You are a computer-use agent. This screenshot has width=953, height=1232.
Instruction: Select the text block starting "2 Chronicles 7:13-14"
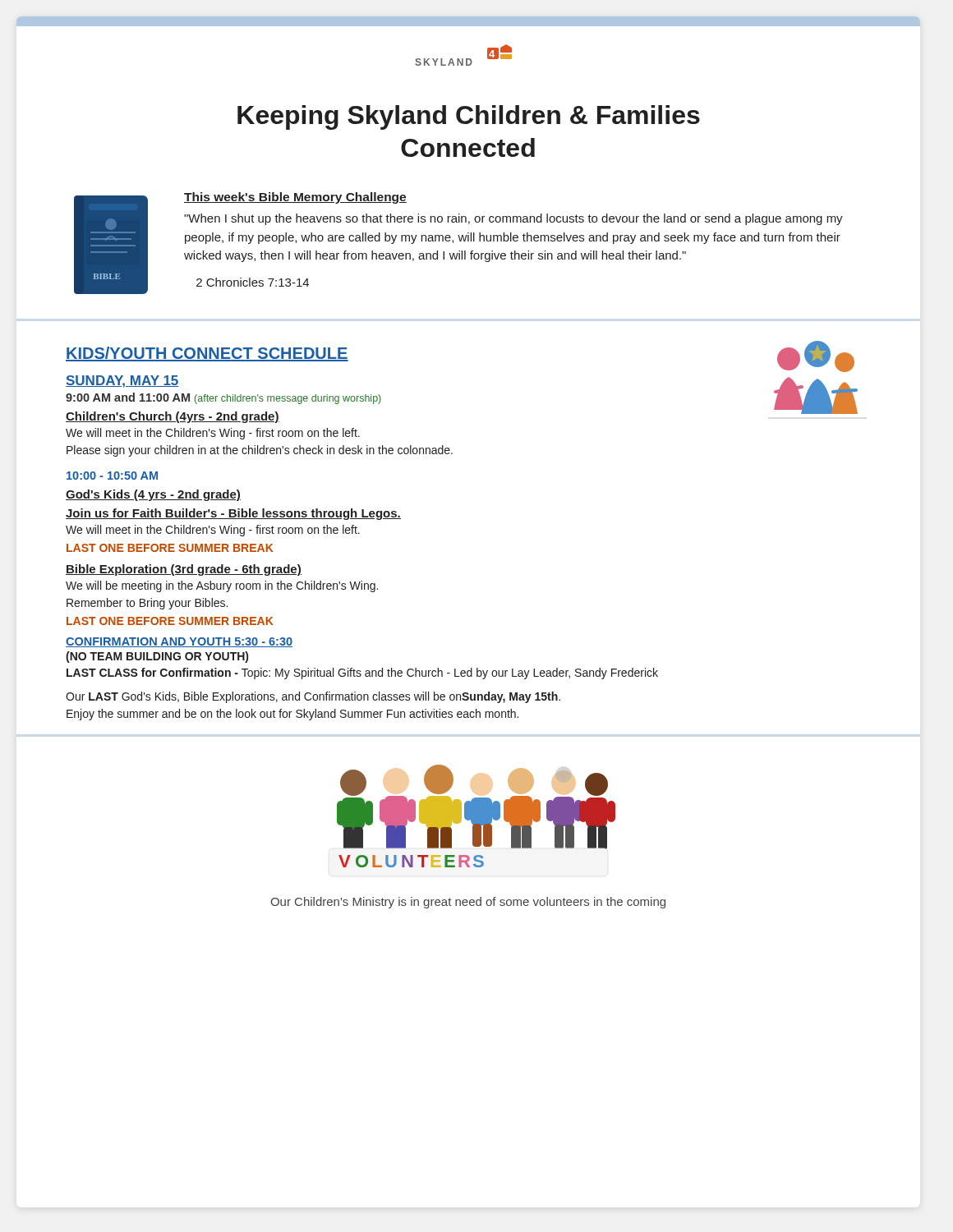click(x=251, y=282)
